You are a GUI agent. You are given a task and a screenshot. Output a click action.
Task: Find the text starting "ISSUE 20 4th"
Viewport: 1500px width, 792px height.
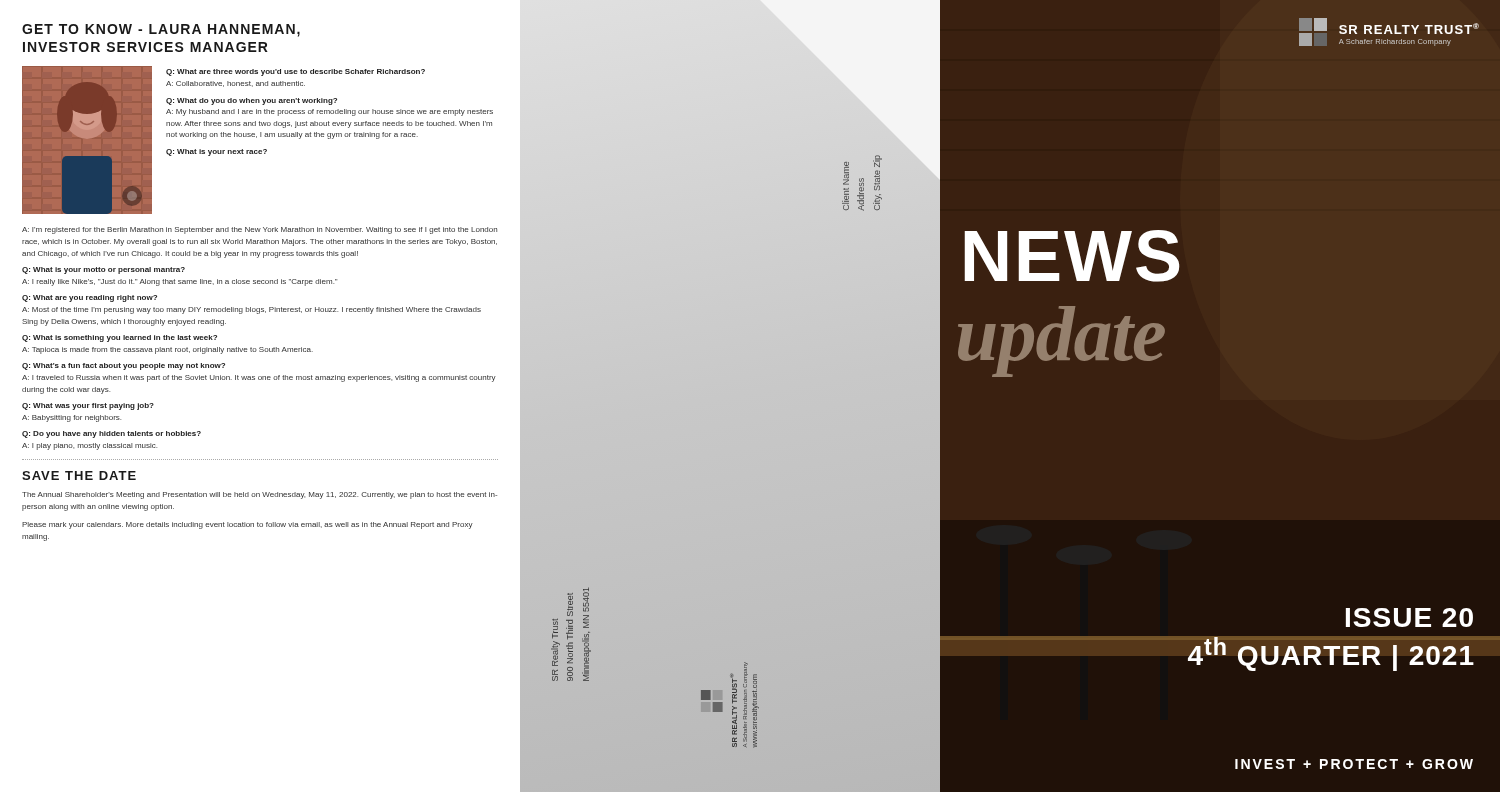1331,637
